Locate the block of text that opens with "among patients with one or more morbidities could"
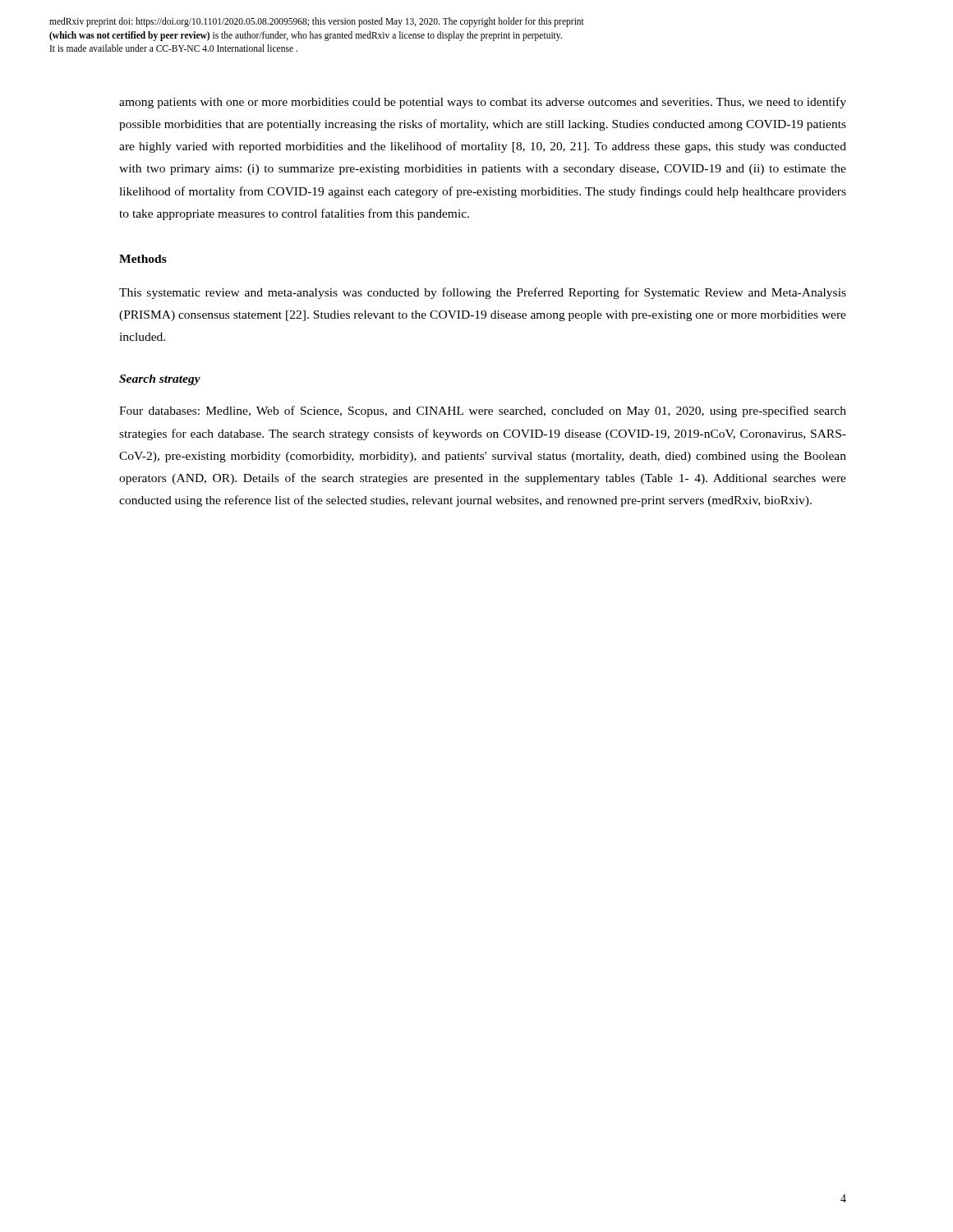 pyautogui.click(x=483, y=157)
